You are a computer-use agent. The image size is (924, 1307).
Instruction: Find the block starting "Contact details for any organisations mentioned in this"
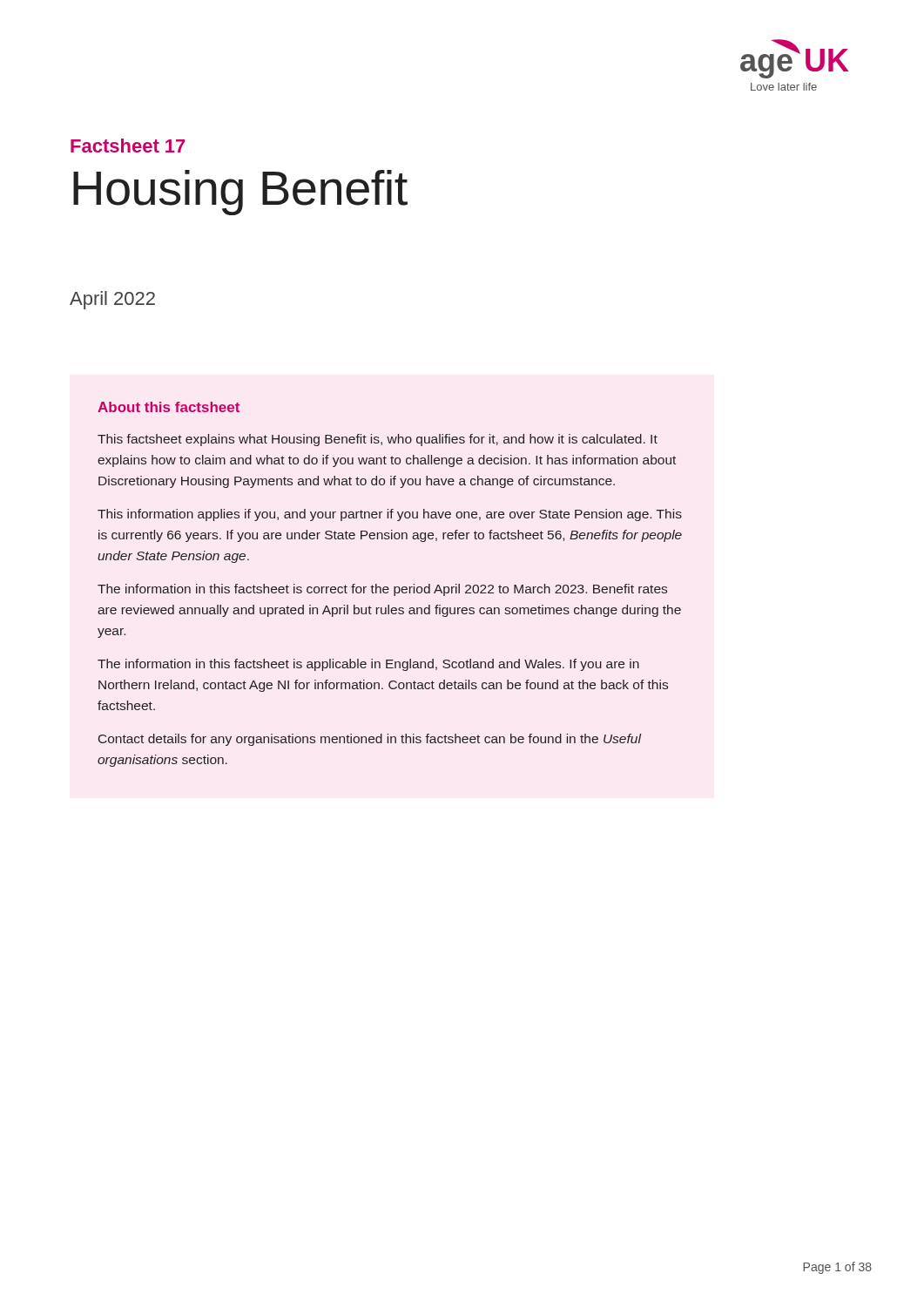(369, 749)
